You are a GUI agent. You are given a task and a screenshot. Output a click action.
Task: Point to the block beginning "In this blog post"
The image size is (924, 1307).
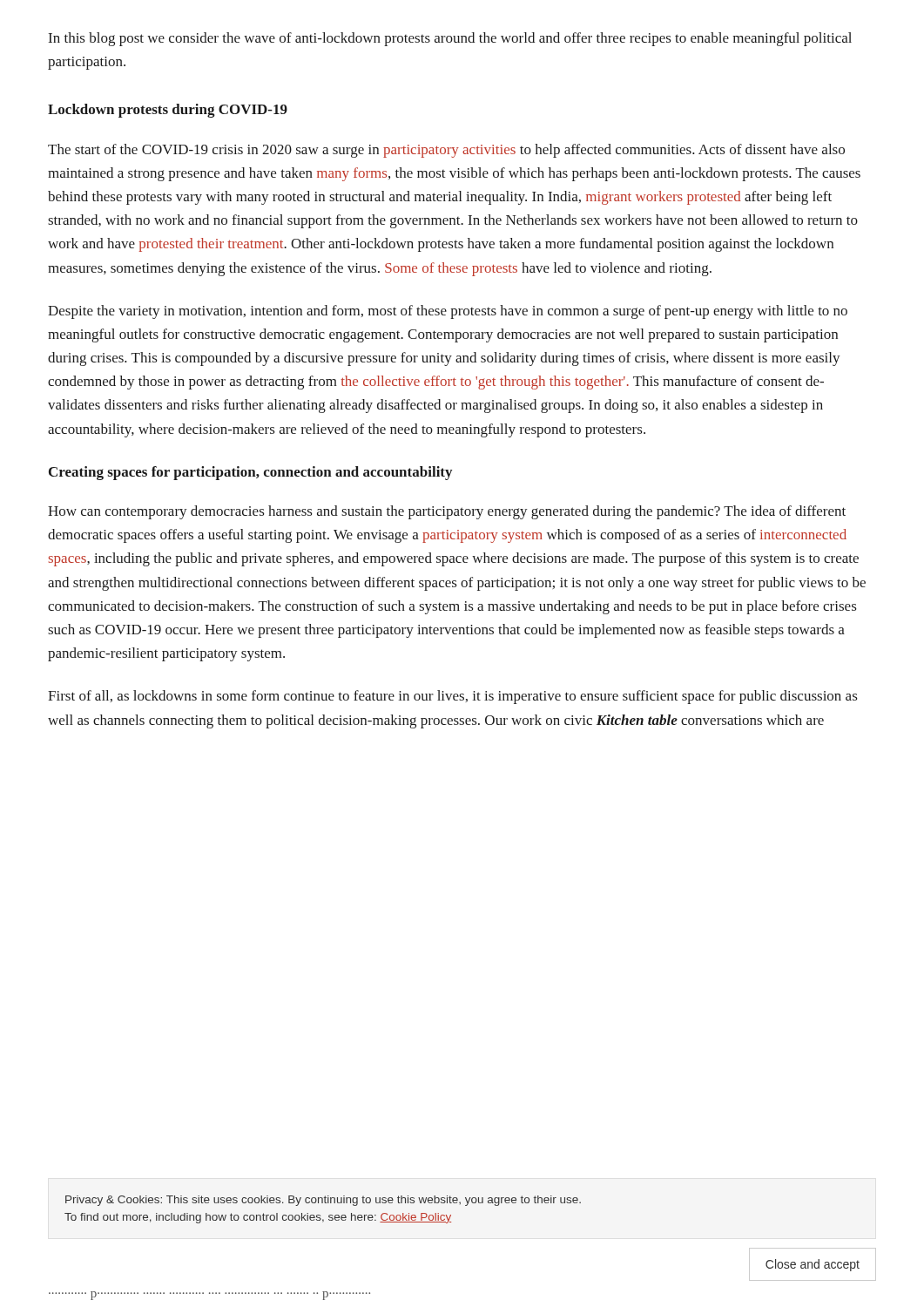coord(450,50)
